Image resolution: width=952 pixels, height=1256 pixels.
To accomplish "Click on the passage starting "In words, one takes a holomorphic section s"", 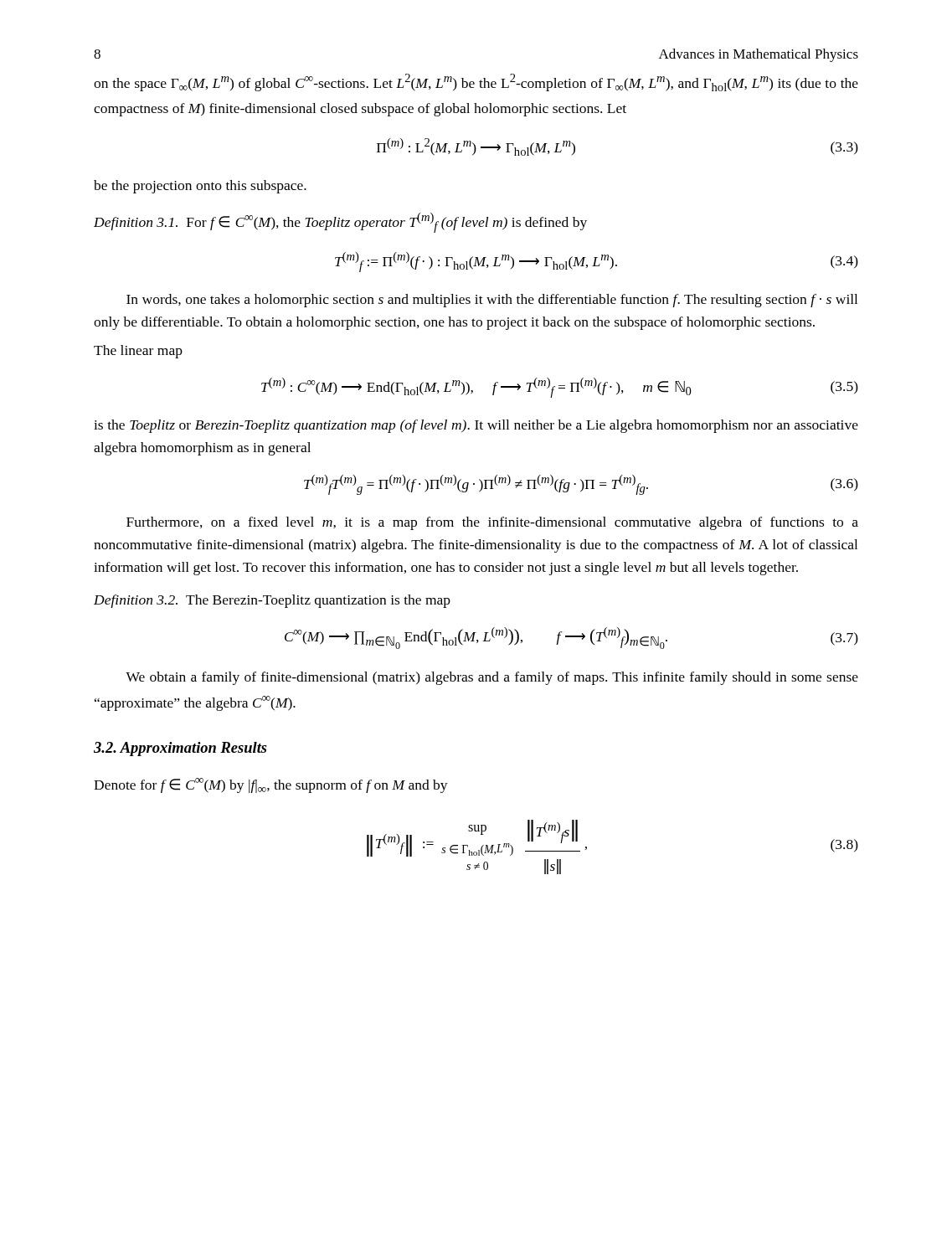I will (476, 325).
